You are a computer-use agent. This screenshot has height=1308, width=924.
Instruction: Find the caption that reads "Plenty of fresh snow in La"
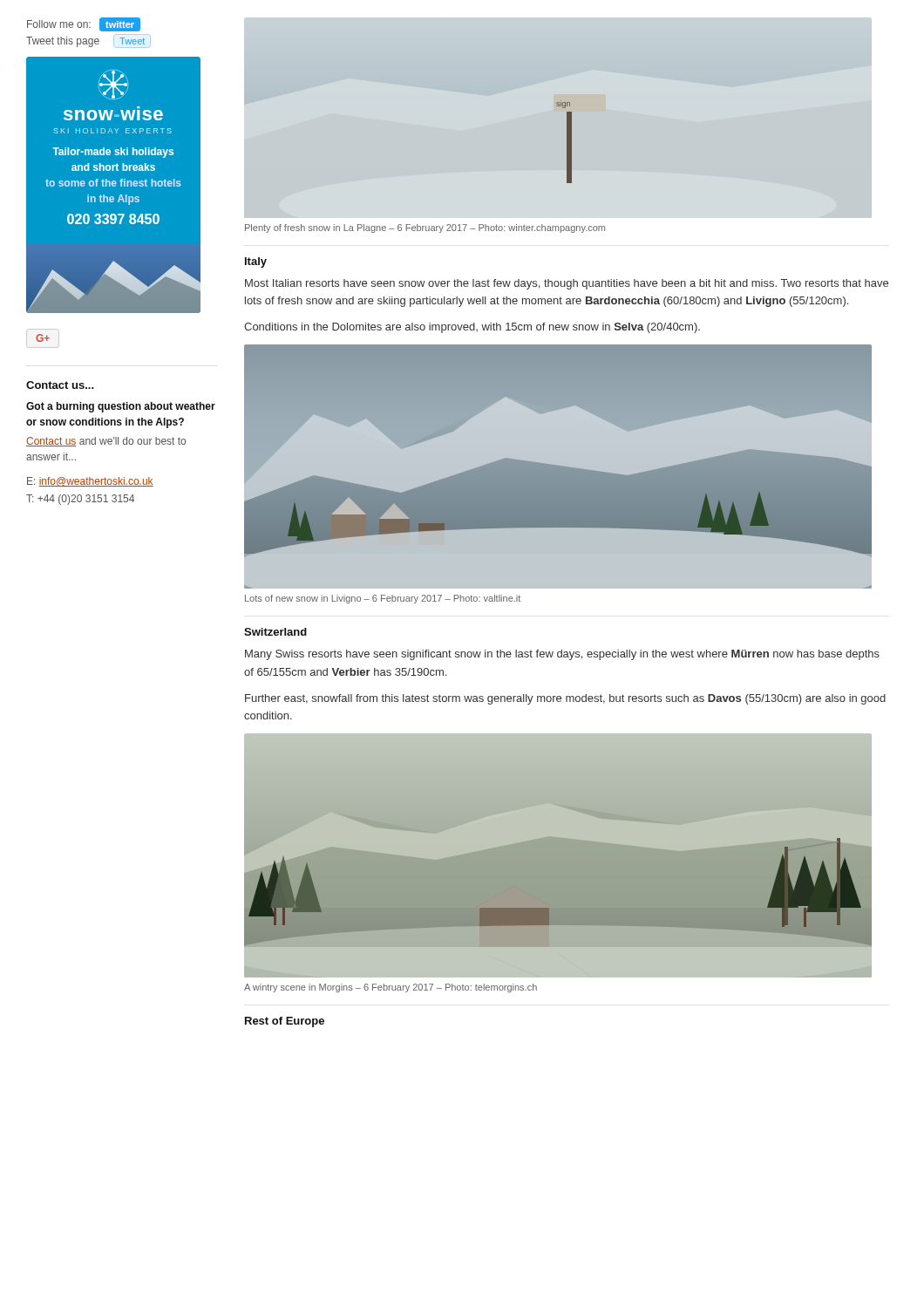point(425,228)
